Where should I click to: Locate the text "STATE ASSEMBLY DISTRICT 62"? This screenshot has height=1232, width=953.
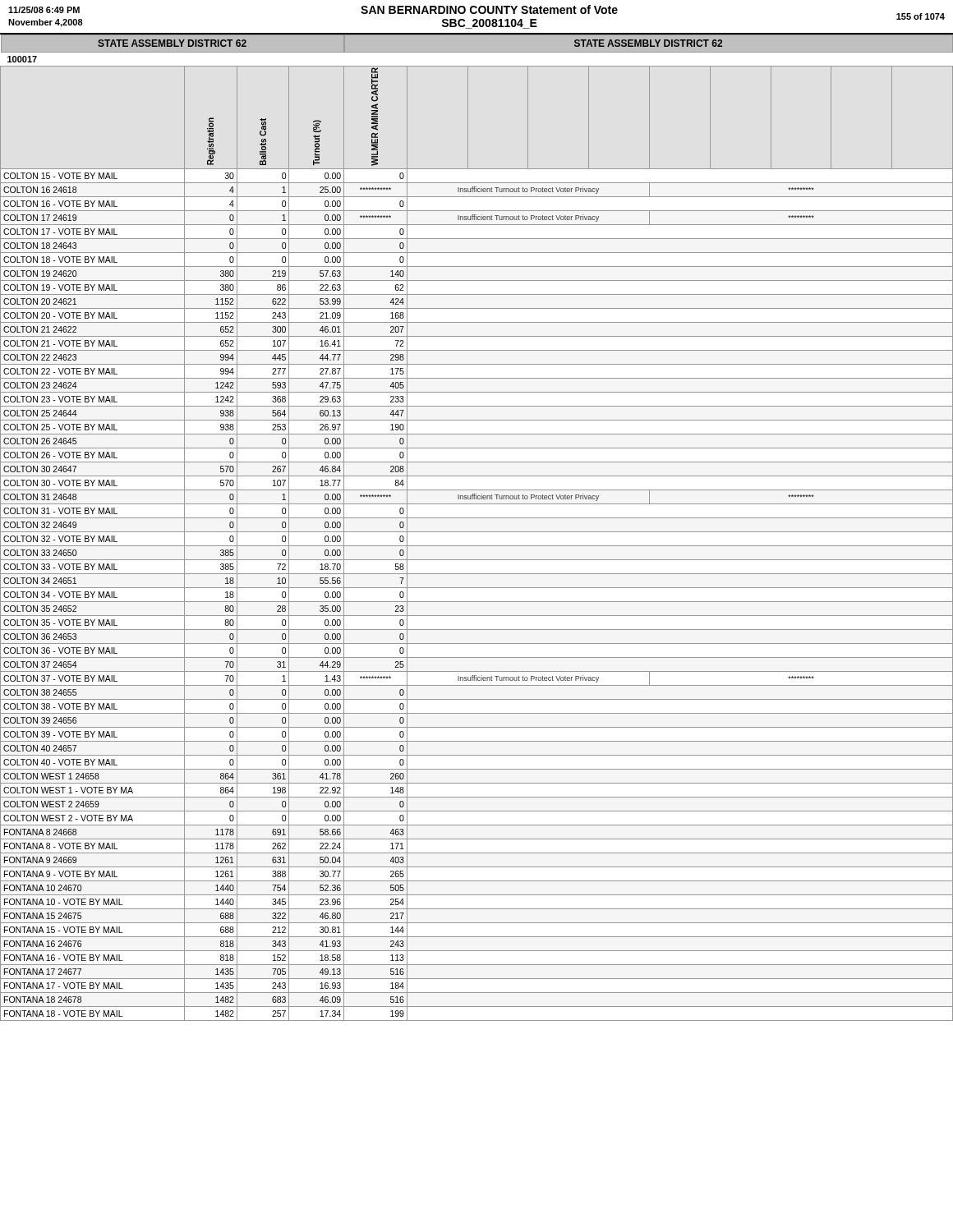(172, 44)
